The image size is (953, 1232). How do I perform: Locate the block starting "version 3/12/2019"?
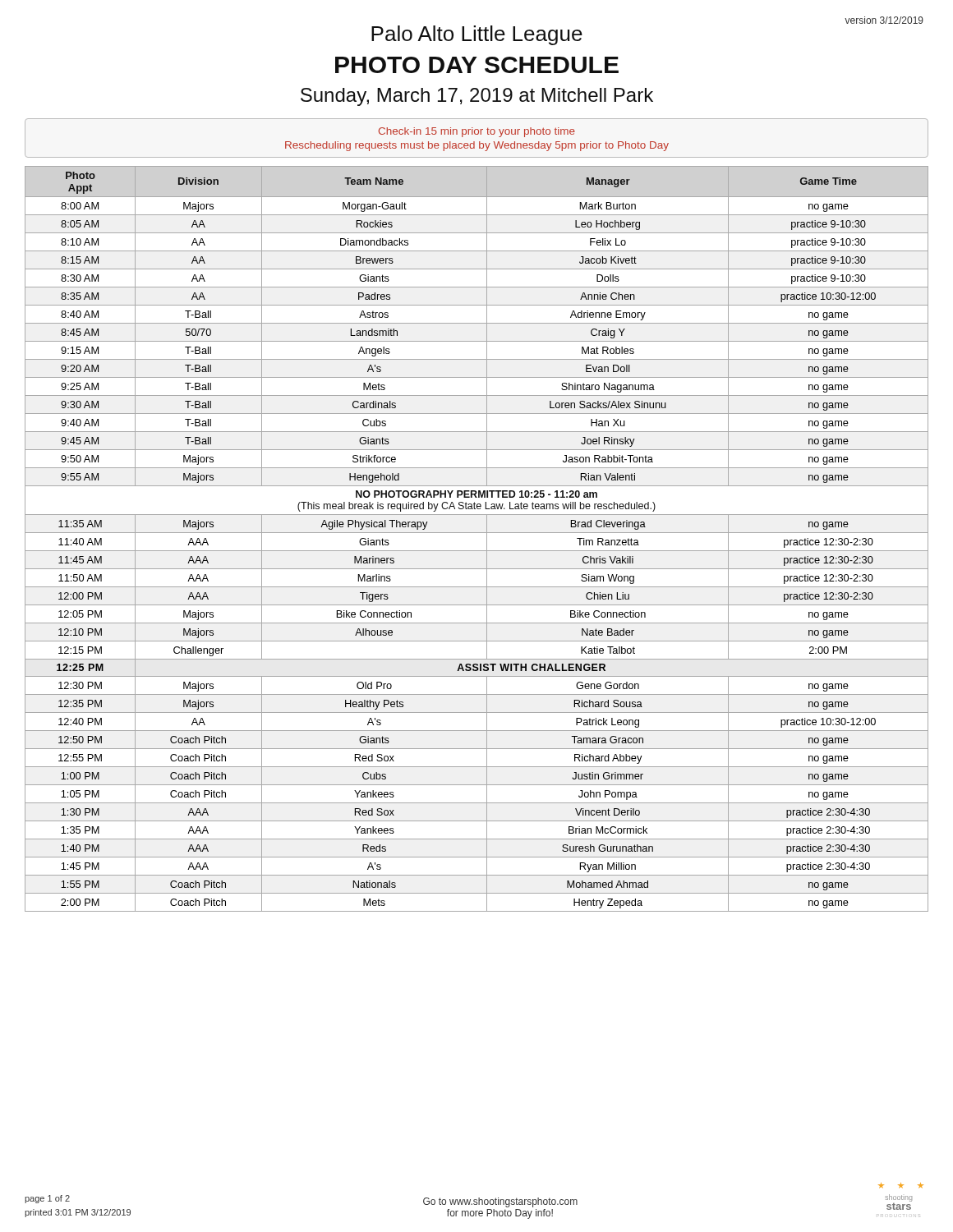click(884, 21)
